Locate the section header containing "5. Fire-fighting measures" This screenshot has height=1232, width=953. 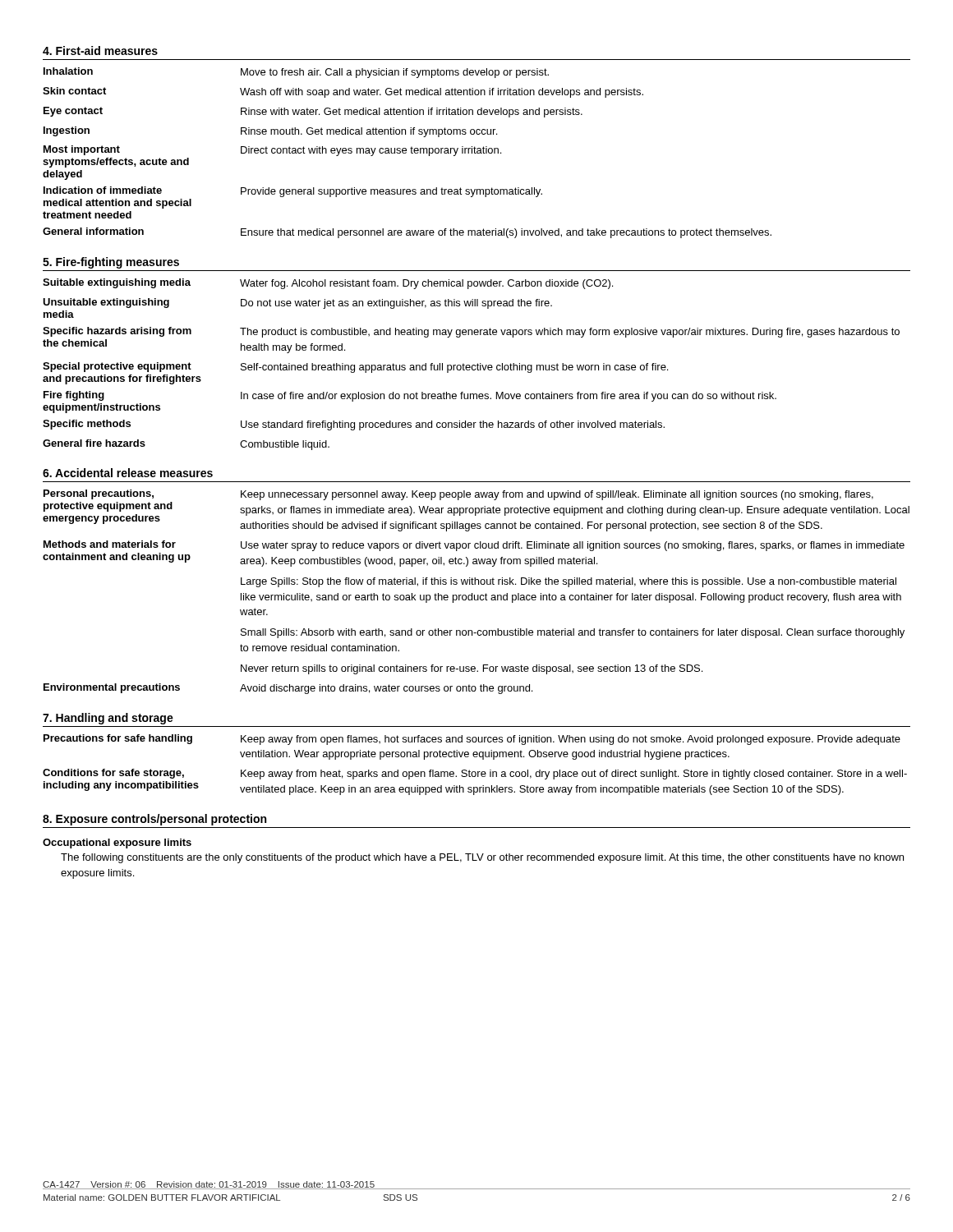click(111, 262)
